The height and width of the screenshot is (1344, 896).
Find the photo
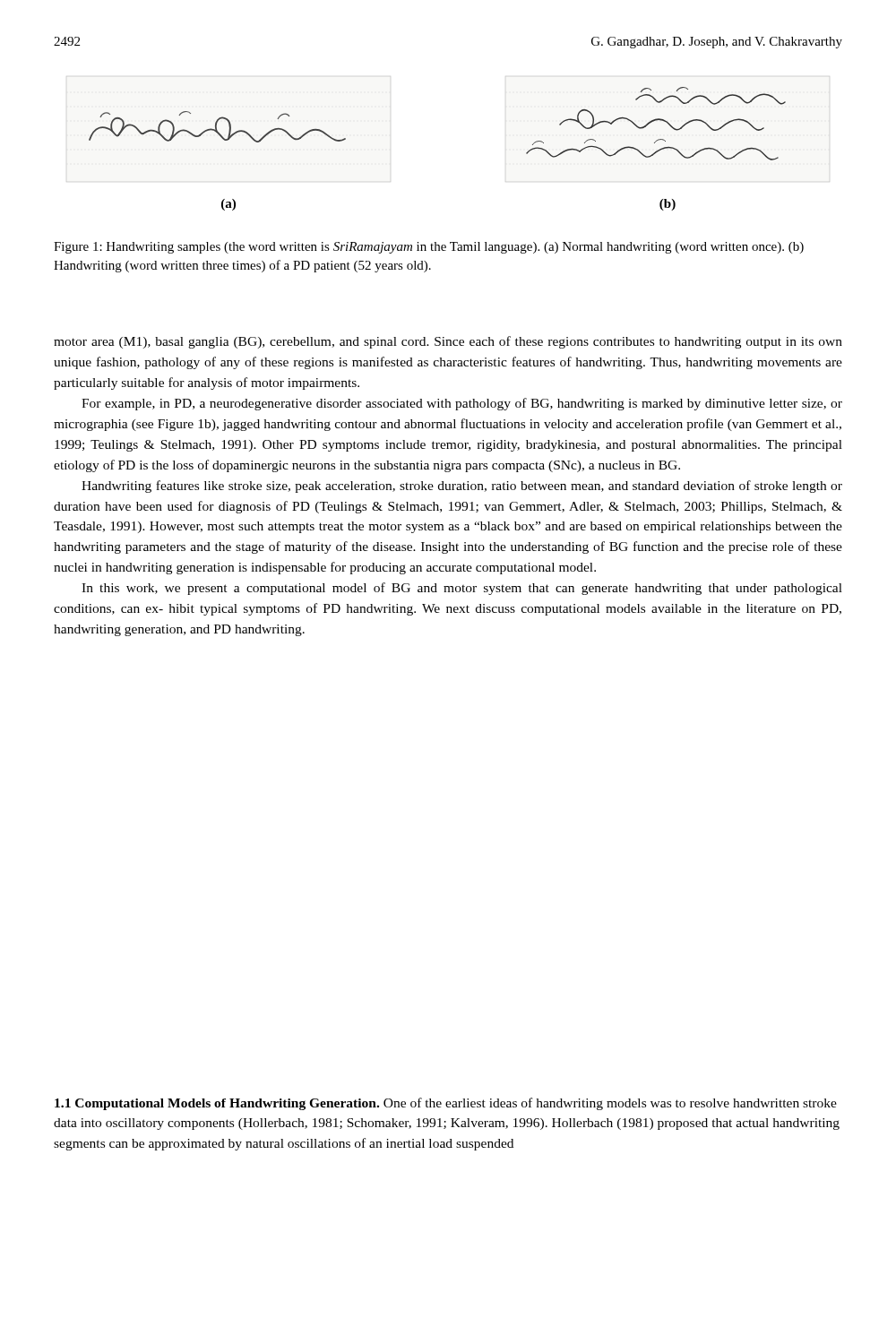448,143
